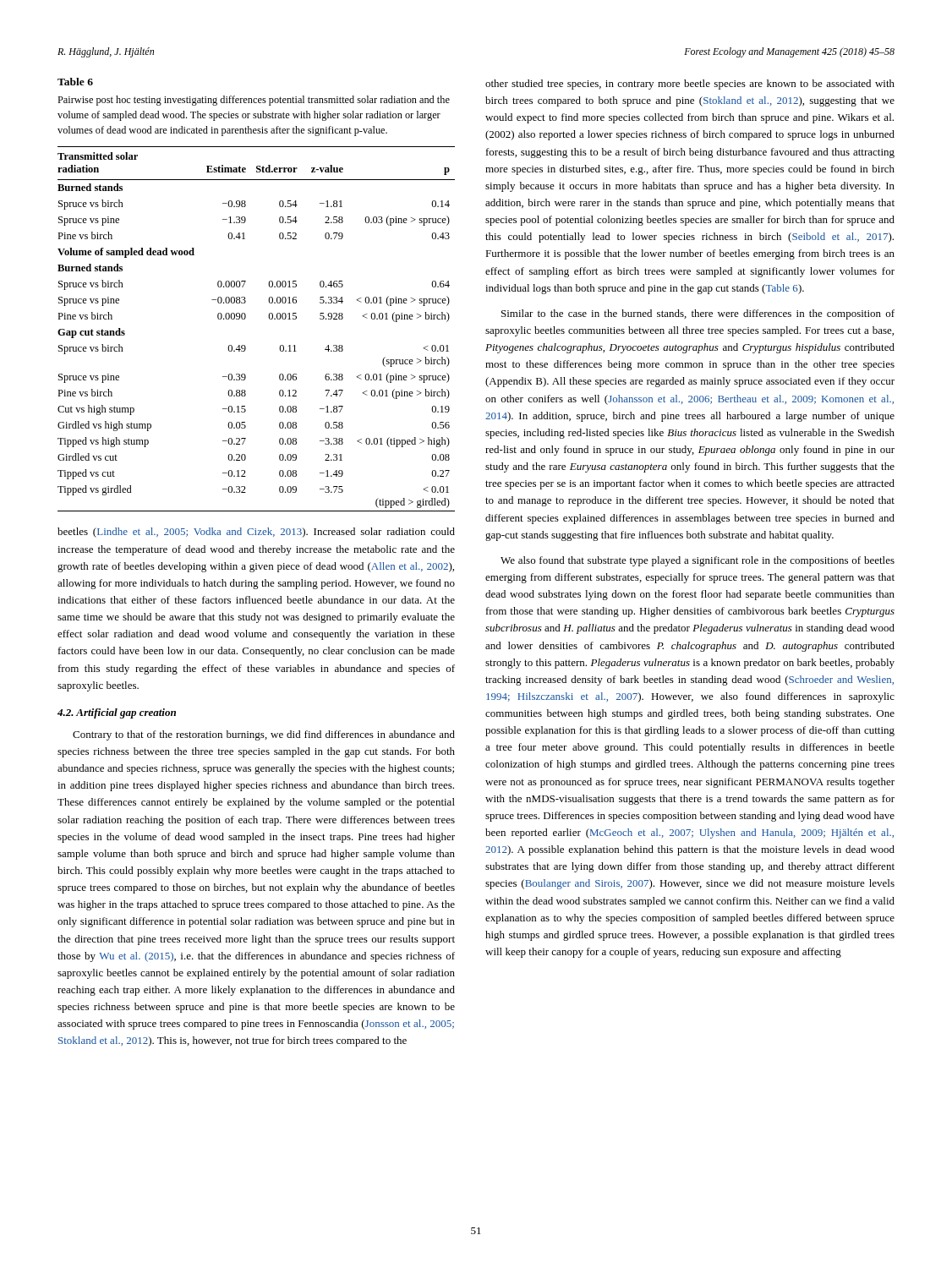
Task: Locate the passage starting "Similar to the case in the burned stands,"
Action: click(x=690, y=424)
